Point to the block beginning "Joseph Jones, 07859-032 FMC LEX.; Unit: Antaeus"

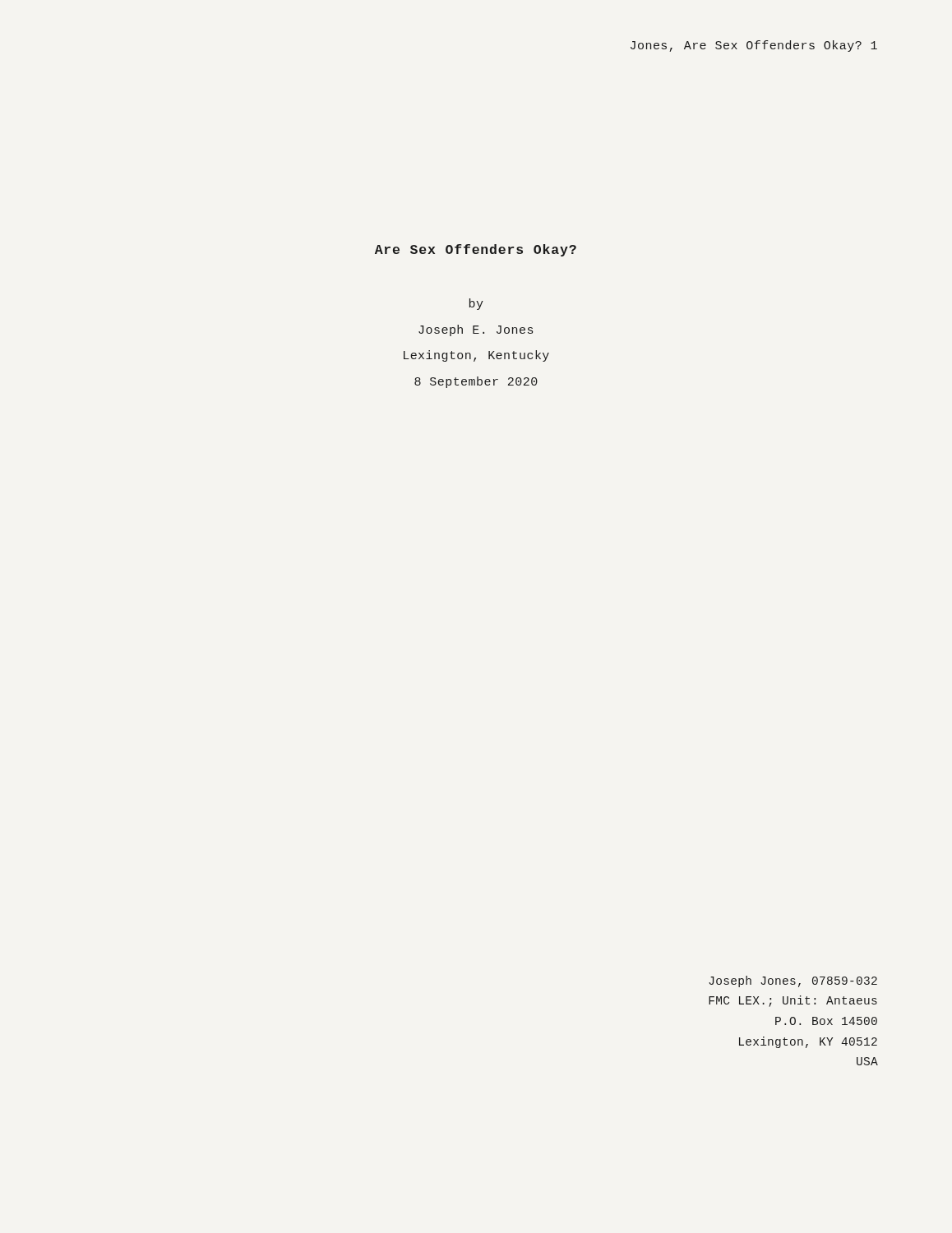point(793,1022)
